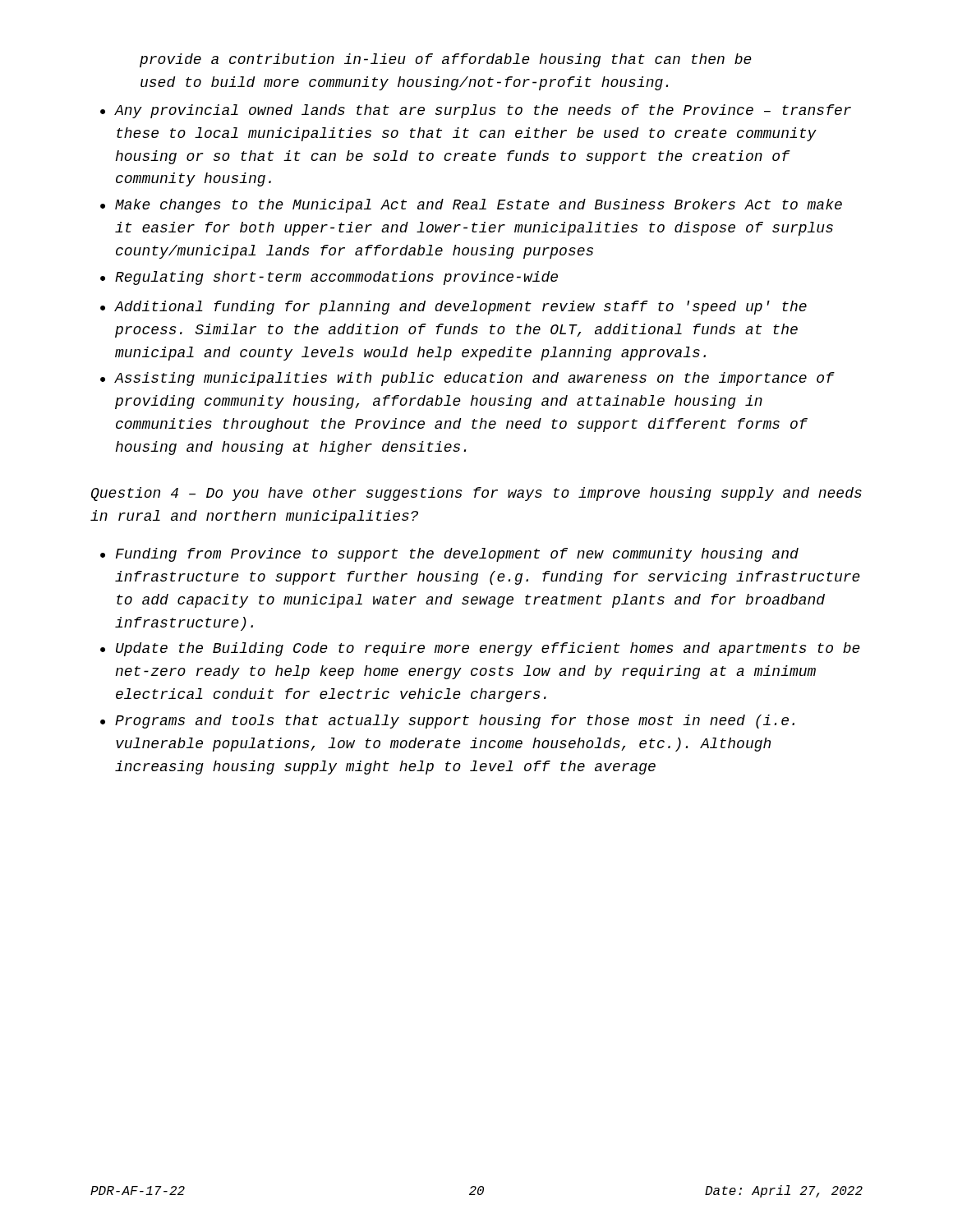Find the block on this page that starts "• Funding from Province to support"

(476, 589)
